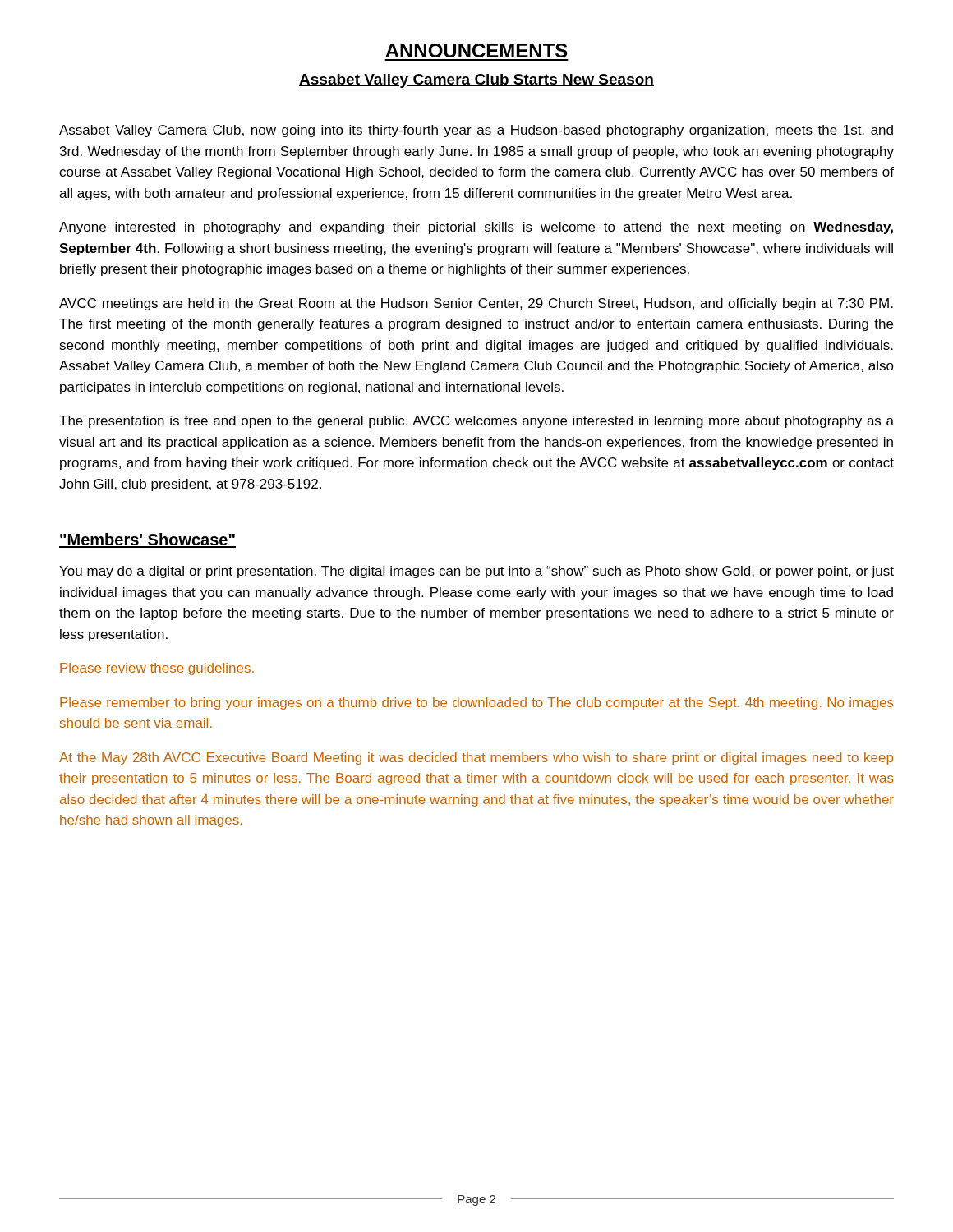Click on the text starting "Assabet Valley Camera Club Starts"
The height and width of the screenshot is (1232, 953).
[x=476, y=79]
